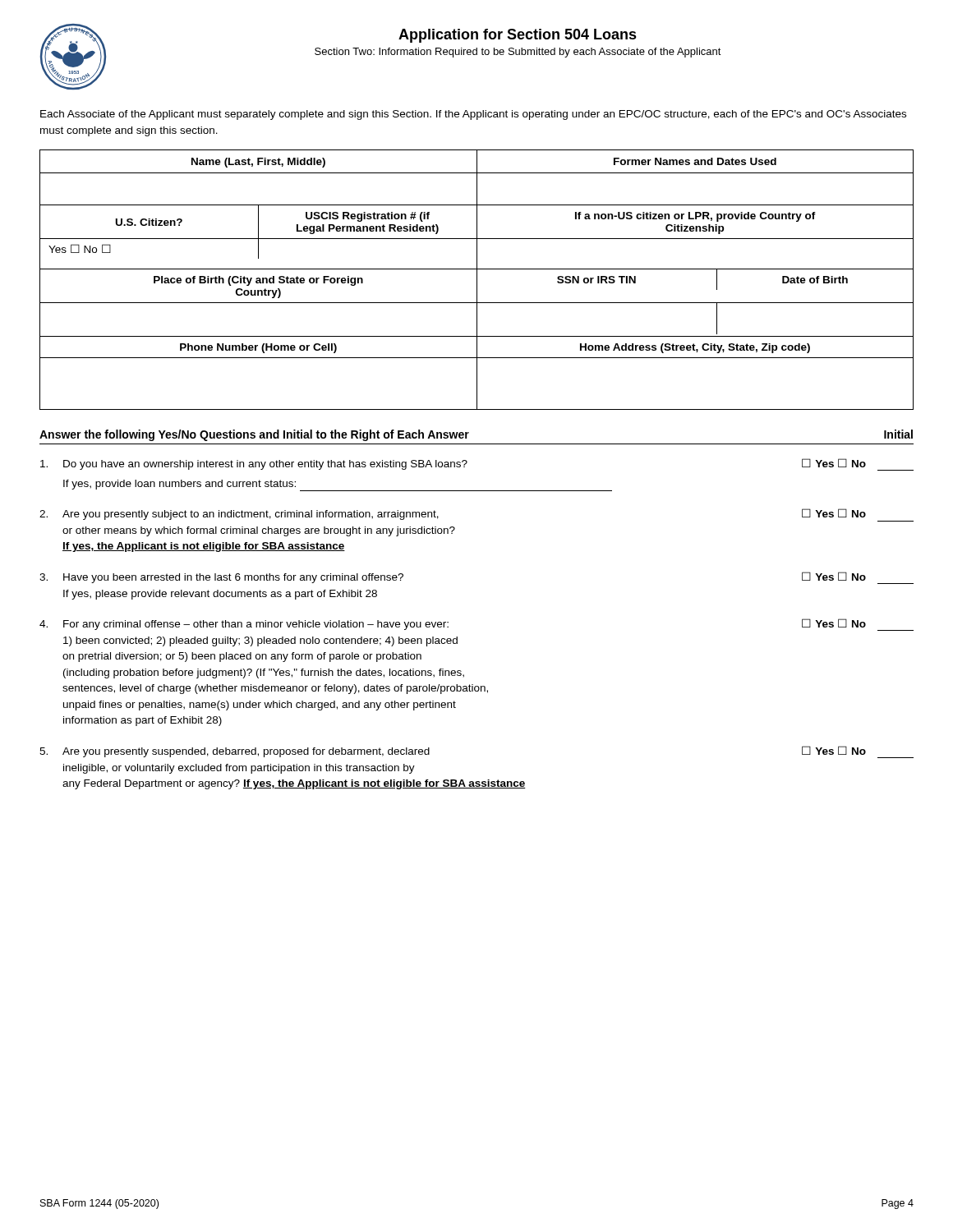
Task: Locate the block starting "Section Two: Information Required to be Submitted"
Action: 518,51
